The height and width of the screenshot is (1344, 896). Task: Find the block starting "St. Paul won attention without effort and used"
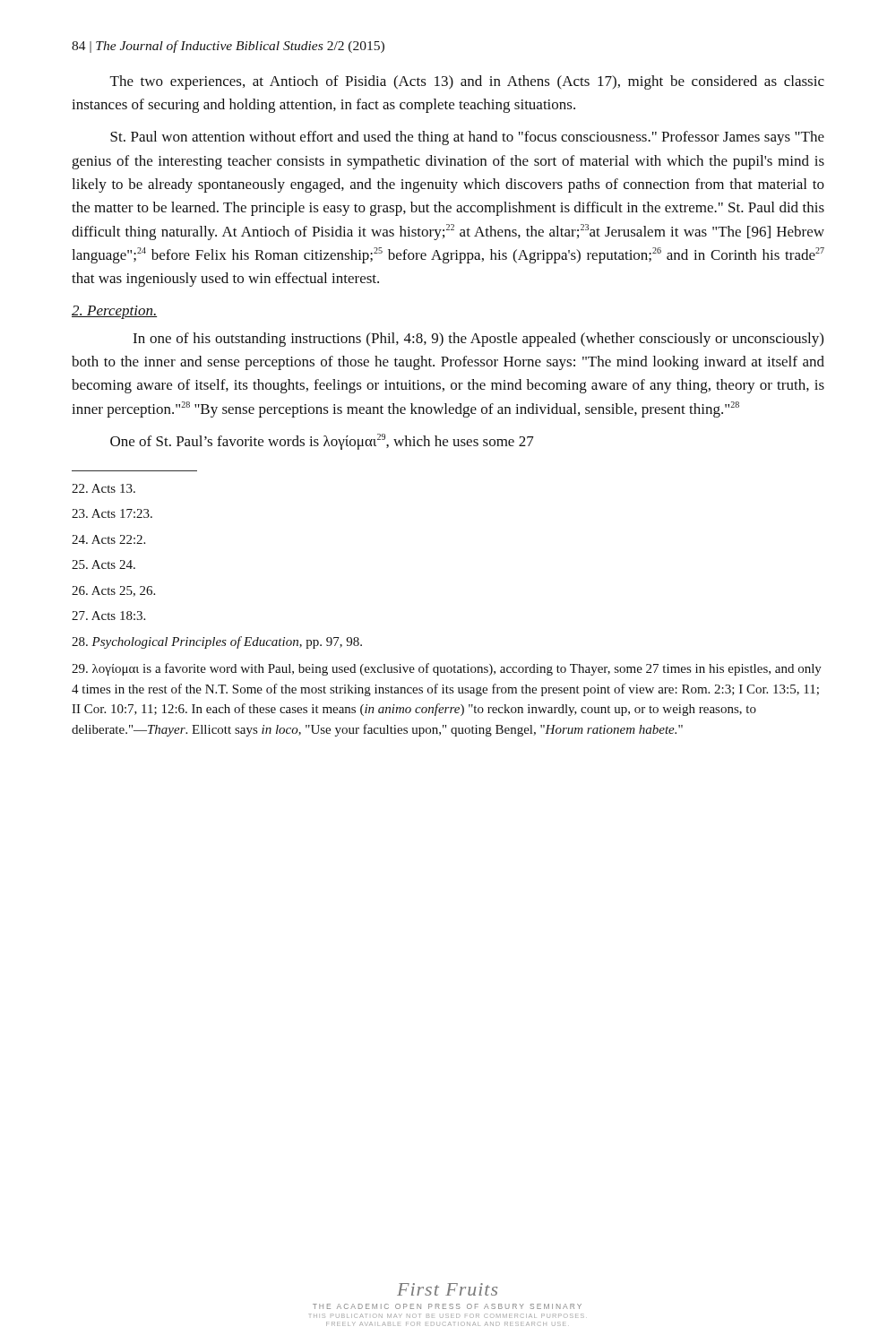click(x=448, y=208)
